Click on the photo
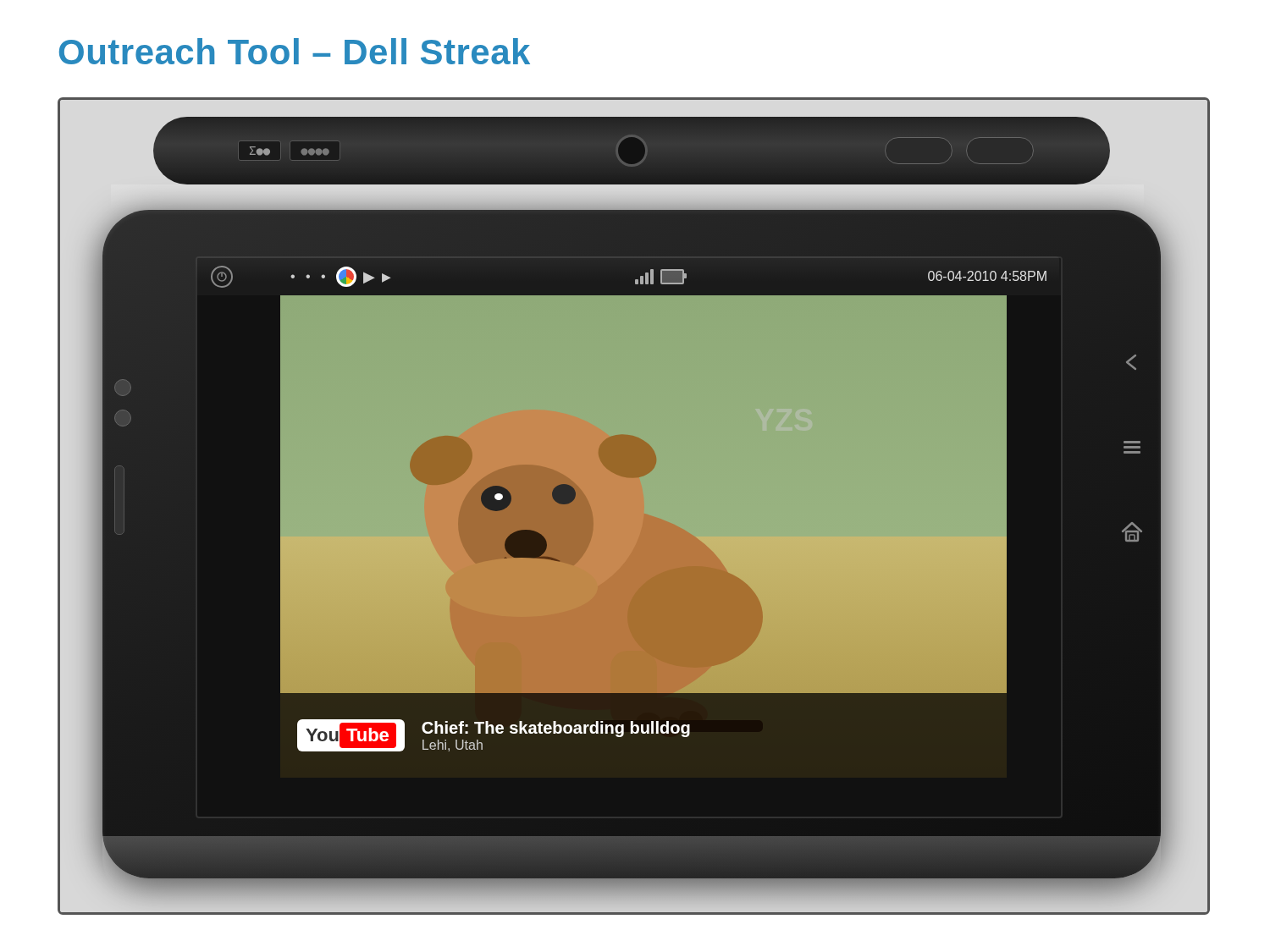 coord(634,506)
